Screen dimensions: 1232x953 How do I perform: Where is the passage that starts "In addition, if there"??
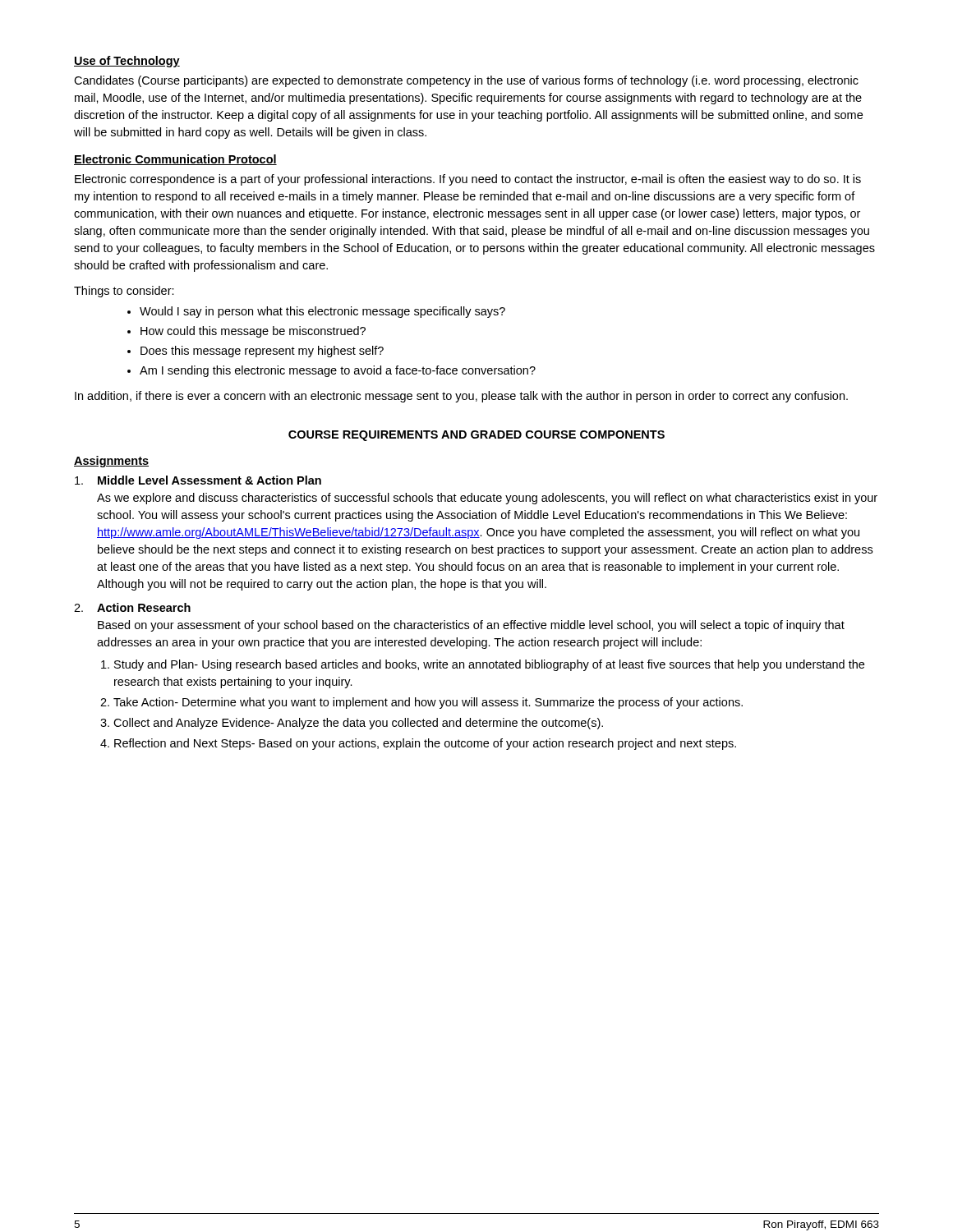[x=461, y=396]
